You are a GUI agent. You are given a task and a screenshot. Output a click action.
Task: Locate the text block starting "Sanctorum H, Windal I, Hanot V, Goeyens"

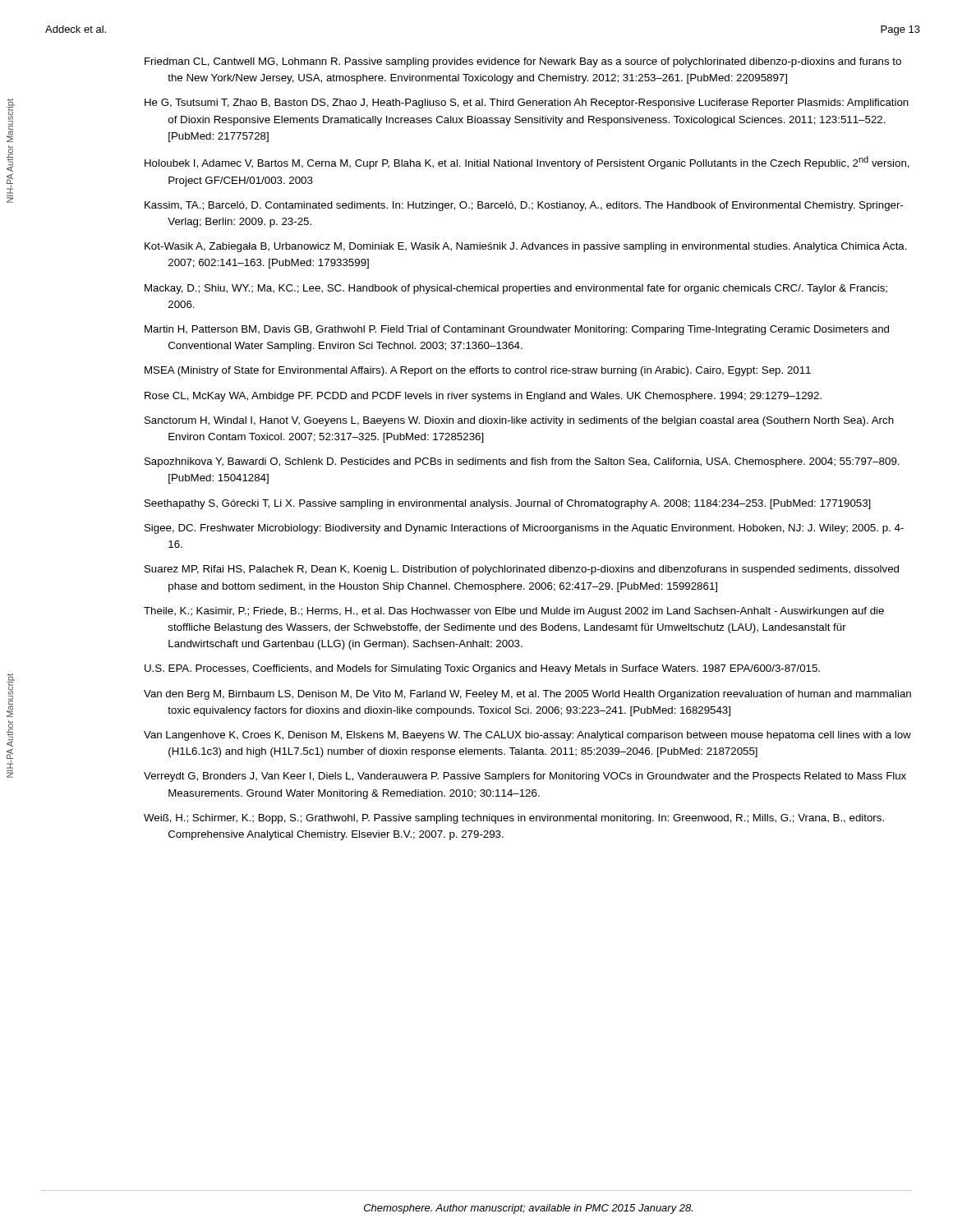[519, 428]
